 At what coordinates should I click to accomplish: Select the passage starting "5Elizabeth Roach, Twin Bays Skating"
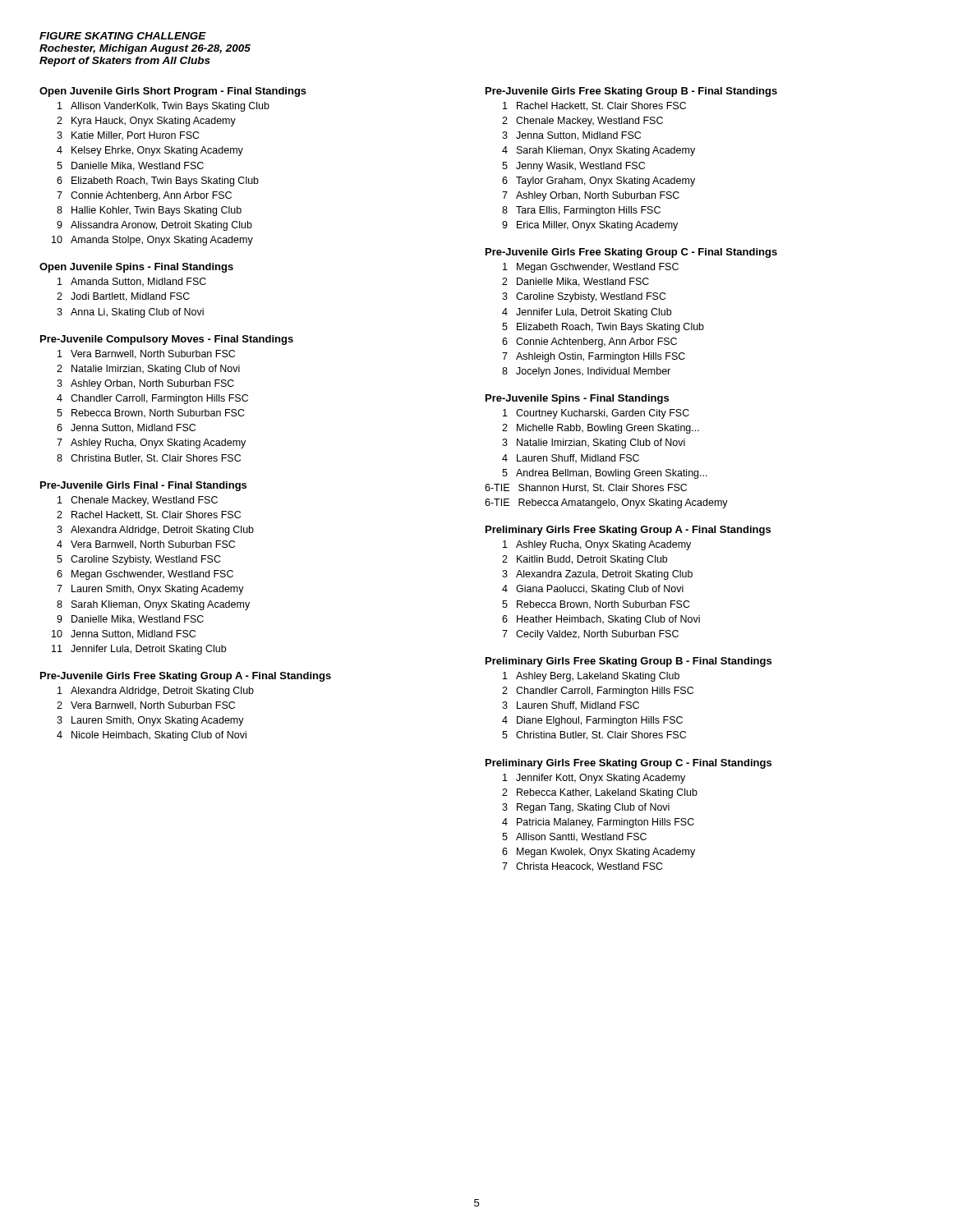(699, 327)
